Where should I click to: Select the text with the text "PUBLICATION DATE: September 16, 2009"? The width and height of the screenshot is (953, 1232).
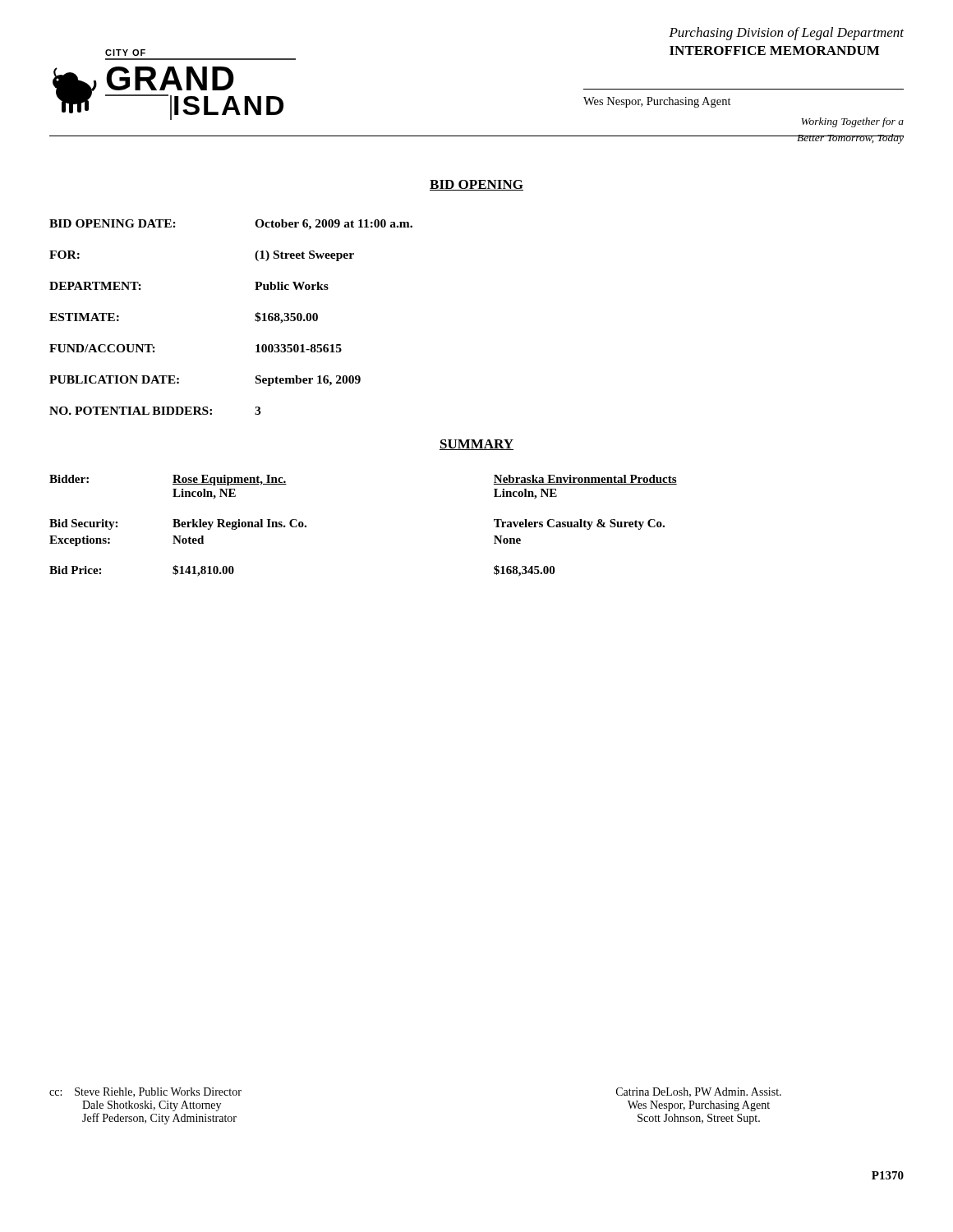point(118,381)
